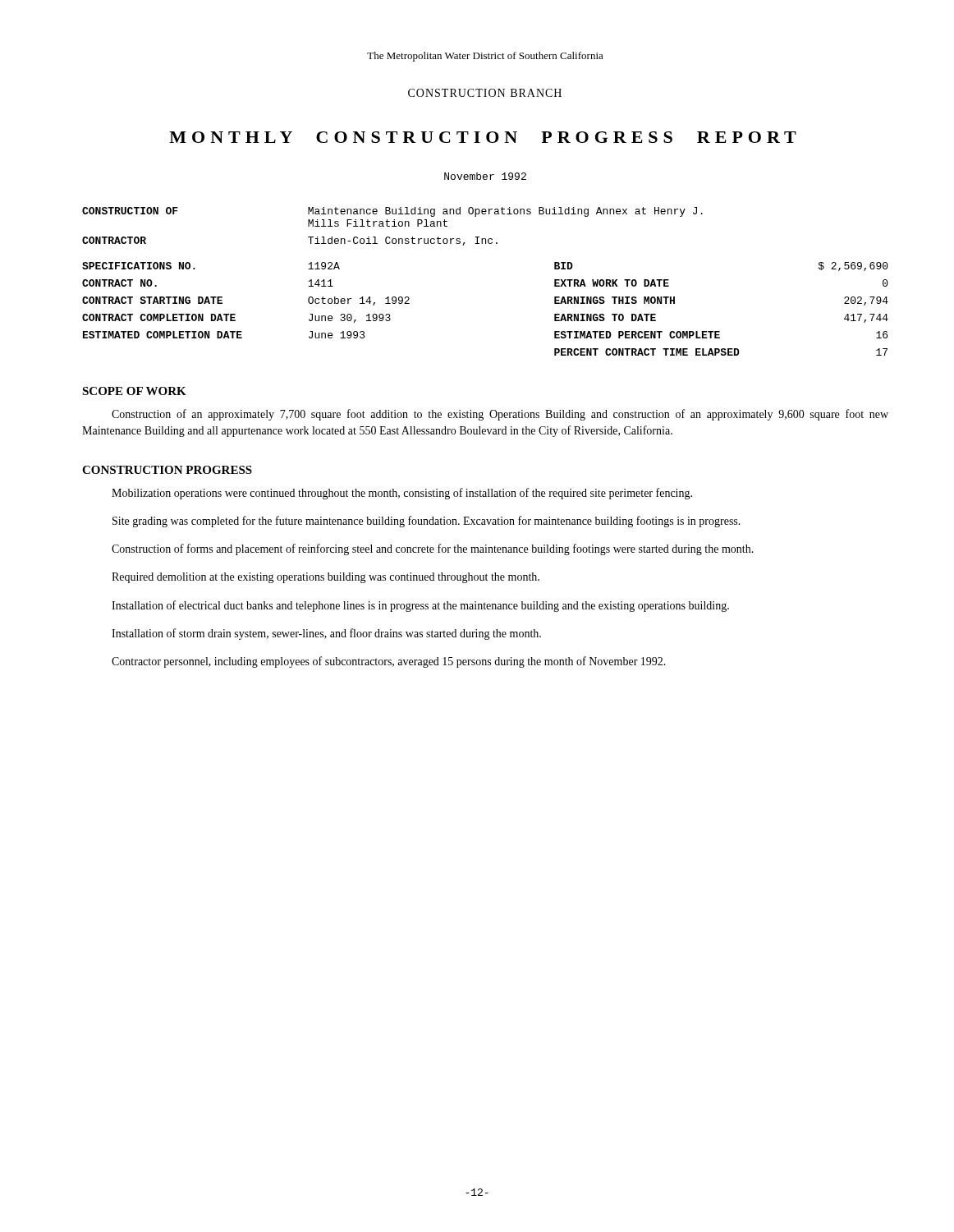Viewport: 954px width, 1232px height.
Task: Navigate to the text block starting "November 1992"
Action: click(485, 177)
